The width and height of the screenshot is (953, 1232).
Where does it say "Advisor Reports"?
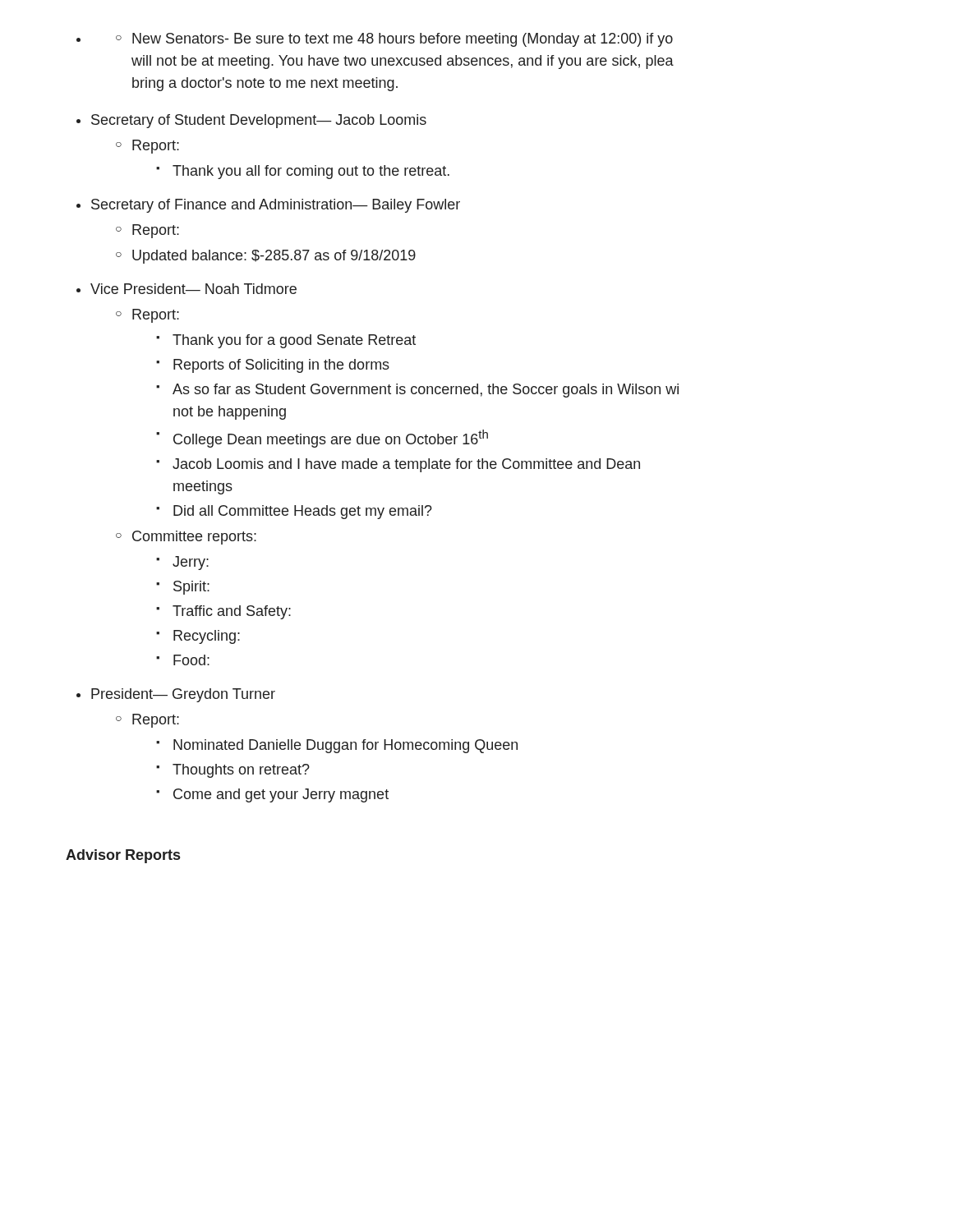pos(123,855)
